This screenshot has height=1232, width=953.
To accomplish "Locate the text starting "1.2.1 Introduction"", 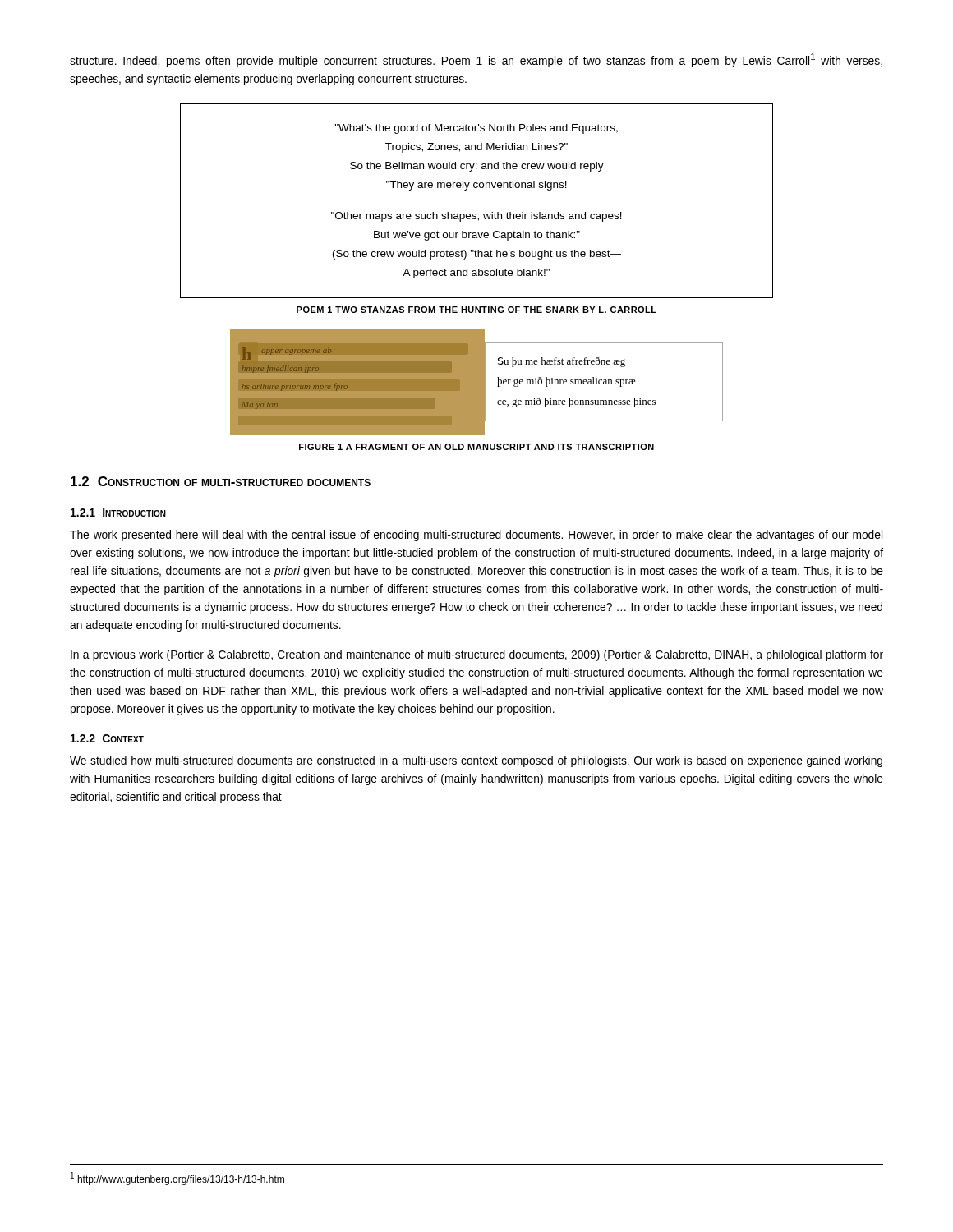I will pos(118,513).
